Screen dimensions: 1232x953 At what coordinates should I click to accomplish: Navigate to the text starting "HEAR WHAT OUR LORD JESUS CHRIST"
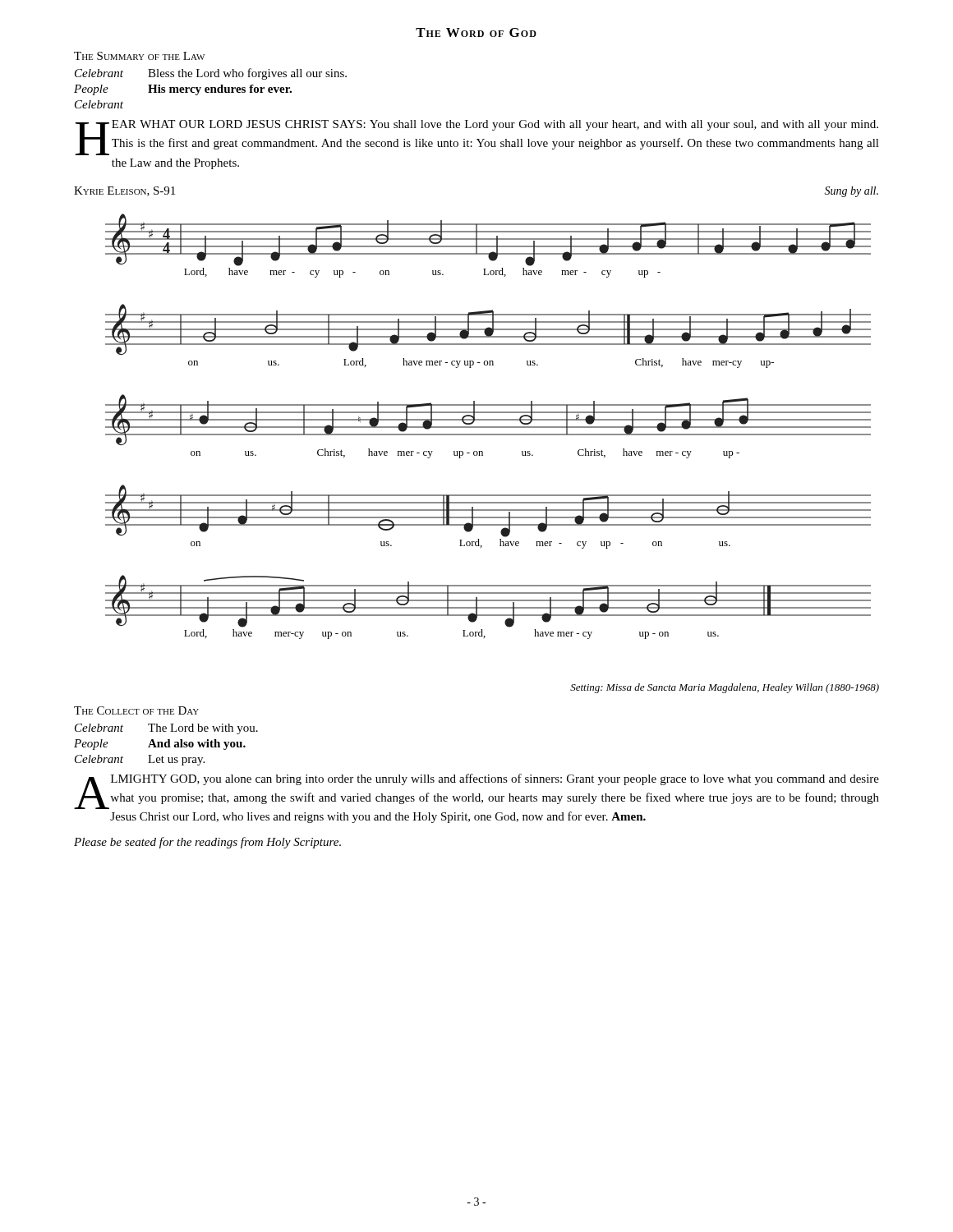tap(476, 142)
